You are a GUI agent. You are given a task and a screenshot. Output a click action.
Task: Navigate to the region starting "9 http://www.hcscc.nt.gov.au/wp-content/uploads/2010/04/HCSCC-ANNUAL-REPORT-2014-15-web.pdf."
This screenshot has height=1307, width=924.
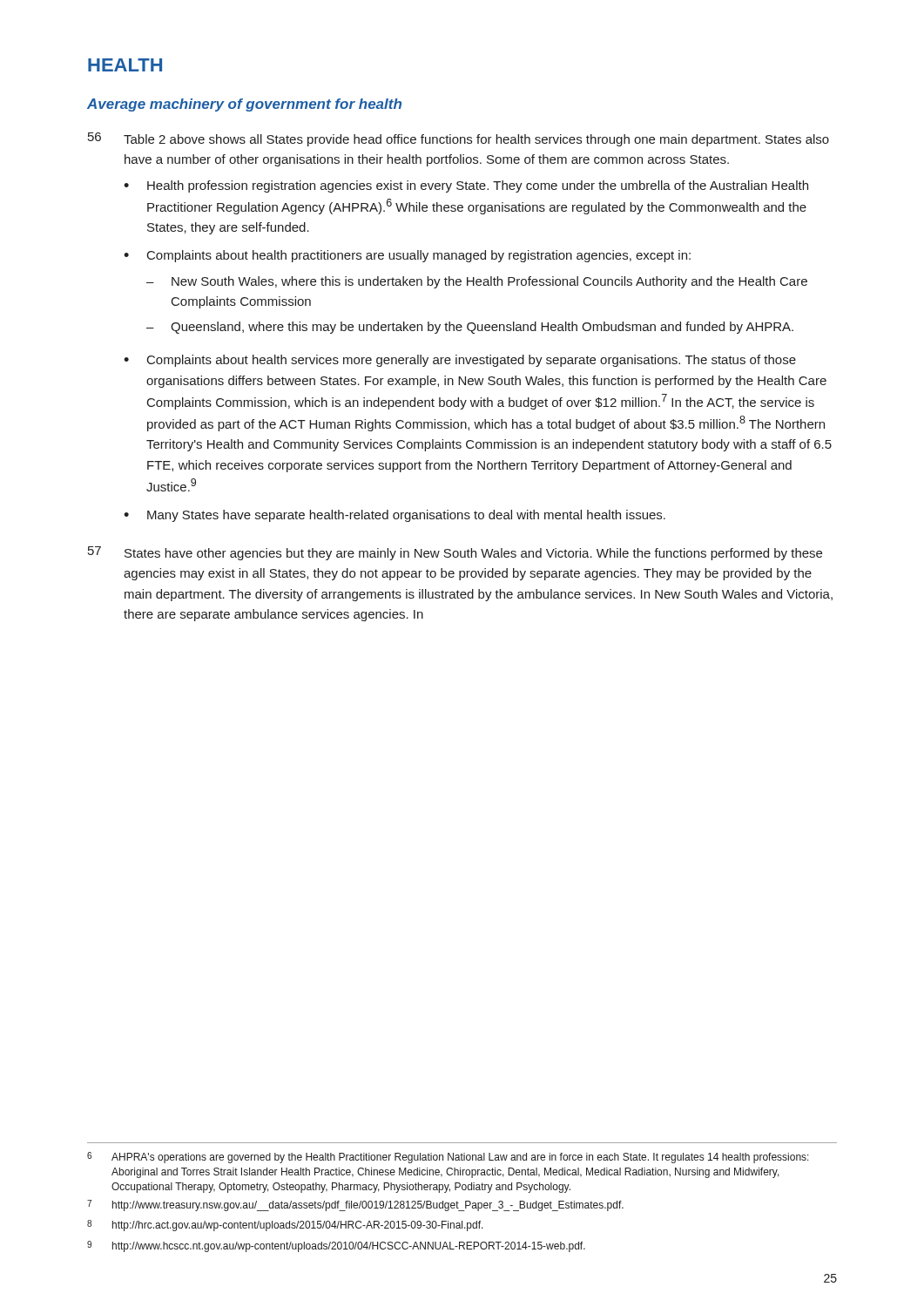tap(462, 1248)
